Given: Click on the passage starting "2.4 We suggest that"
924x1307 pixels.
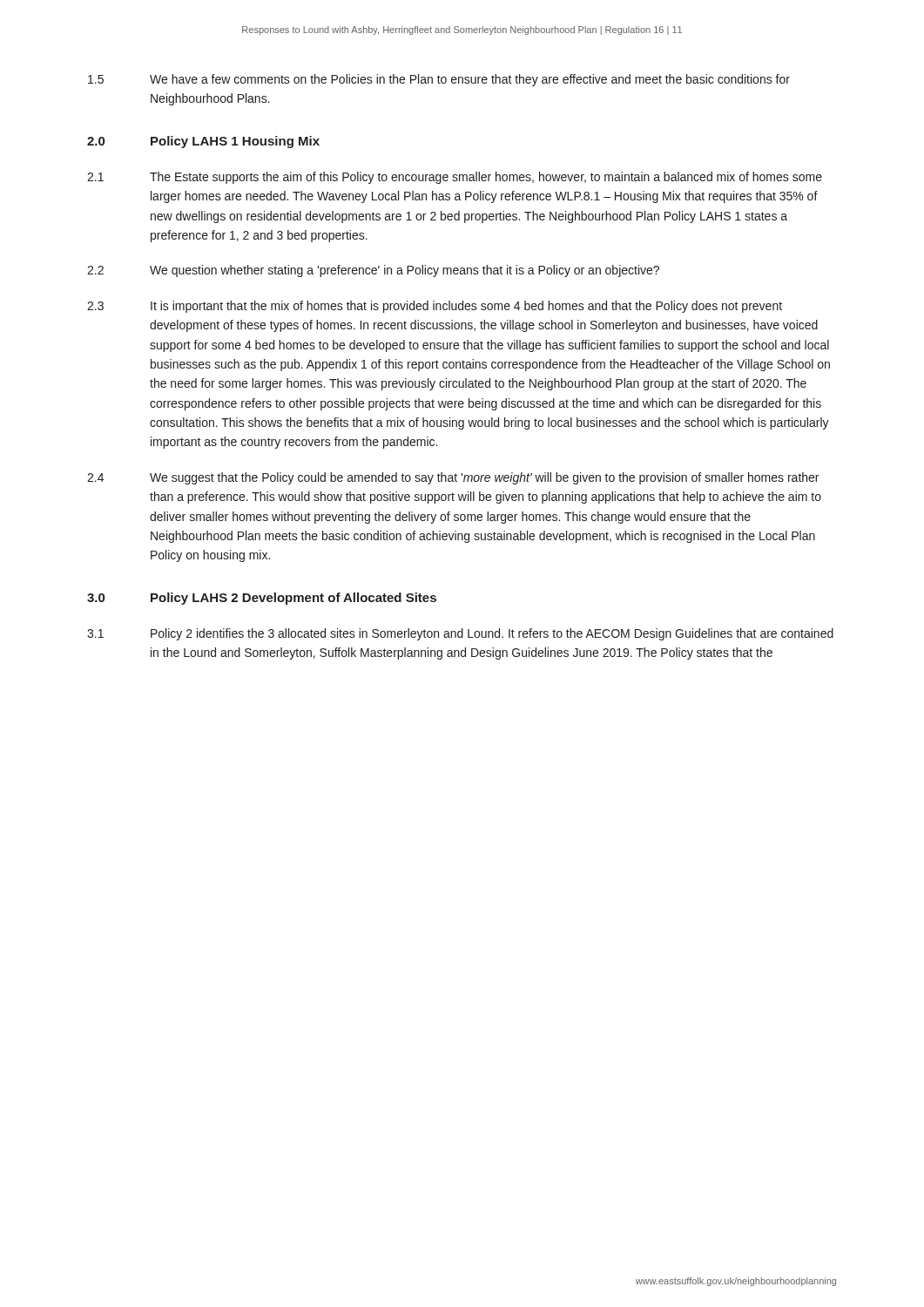Looking at the screenshot, I should 462,517.
